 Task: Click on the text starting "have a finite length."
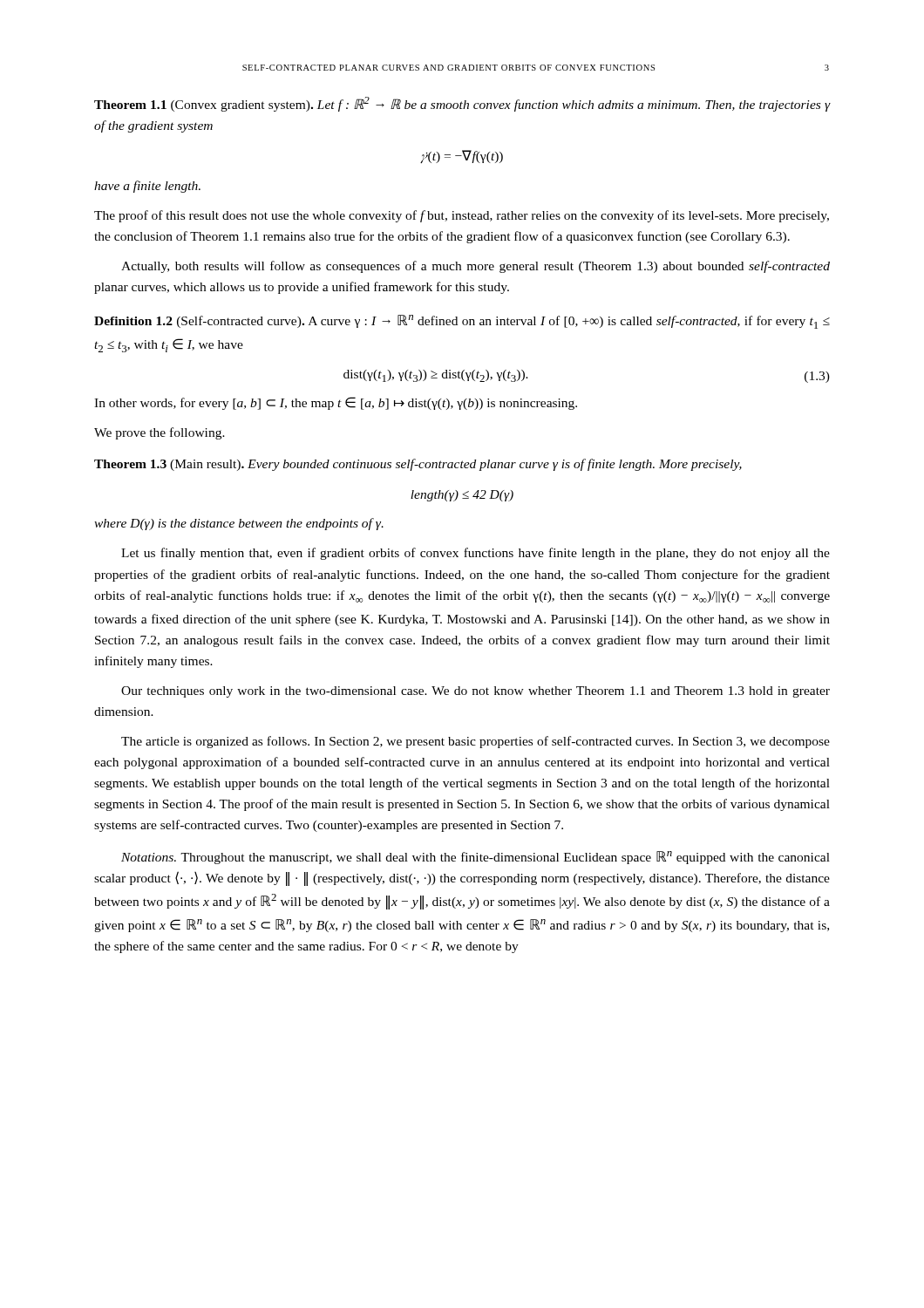(x=148, y=185)
